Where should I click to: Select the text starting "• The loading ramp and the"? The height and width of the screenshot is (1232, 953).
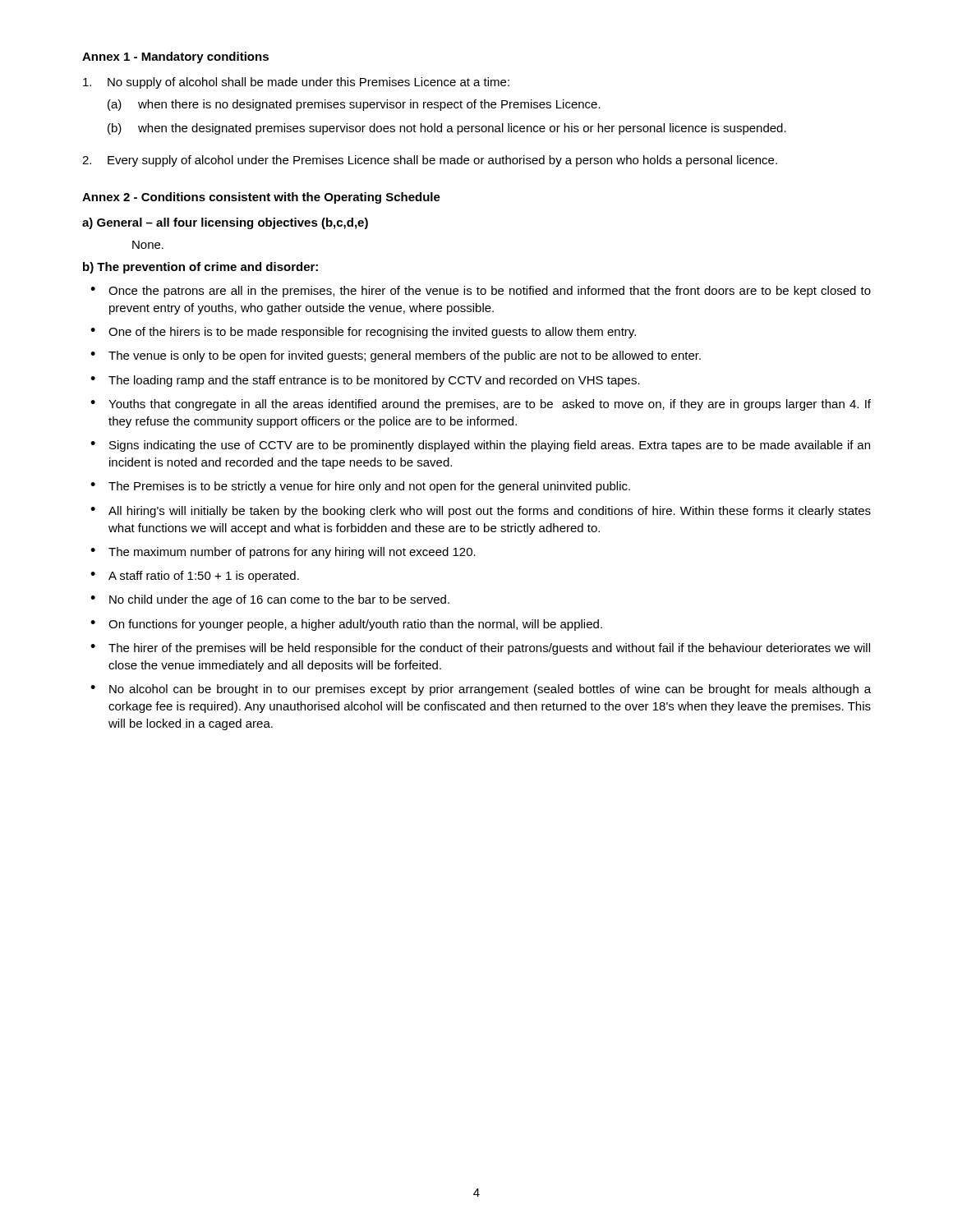tap(481, 380)
